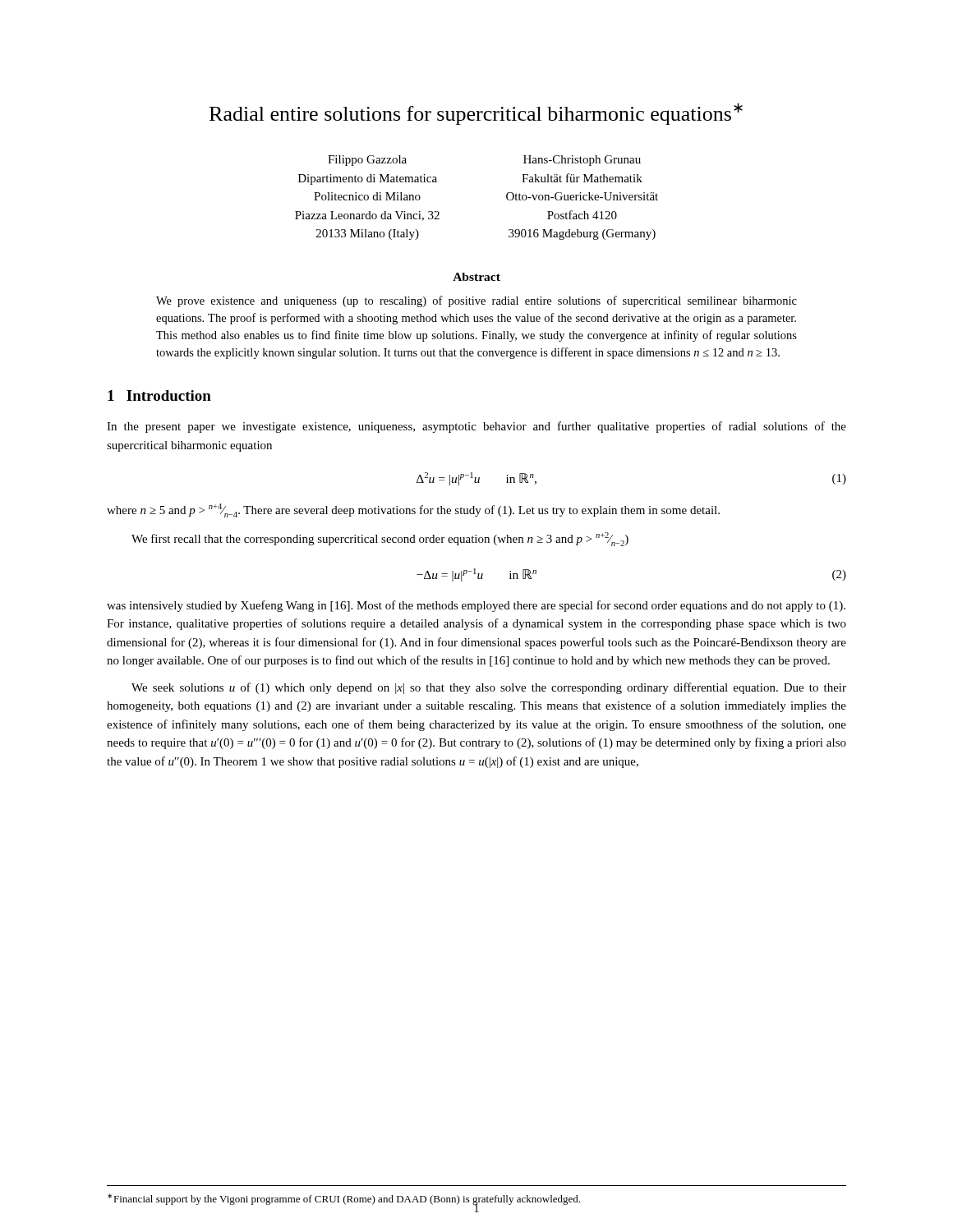Navigate to the text block starting "In the present paper"
The image size is (953, 1232).
coord(476,436)
